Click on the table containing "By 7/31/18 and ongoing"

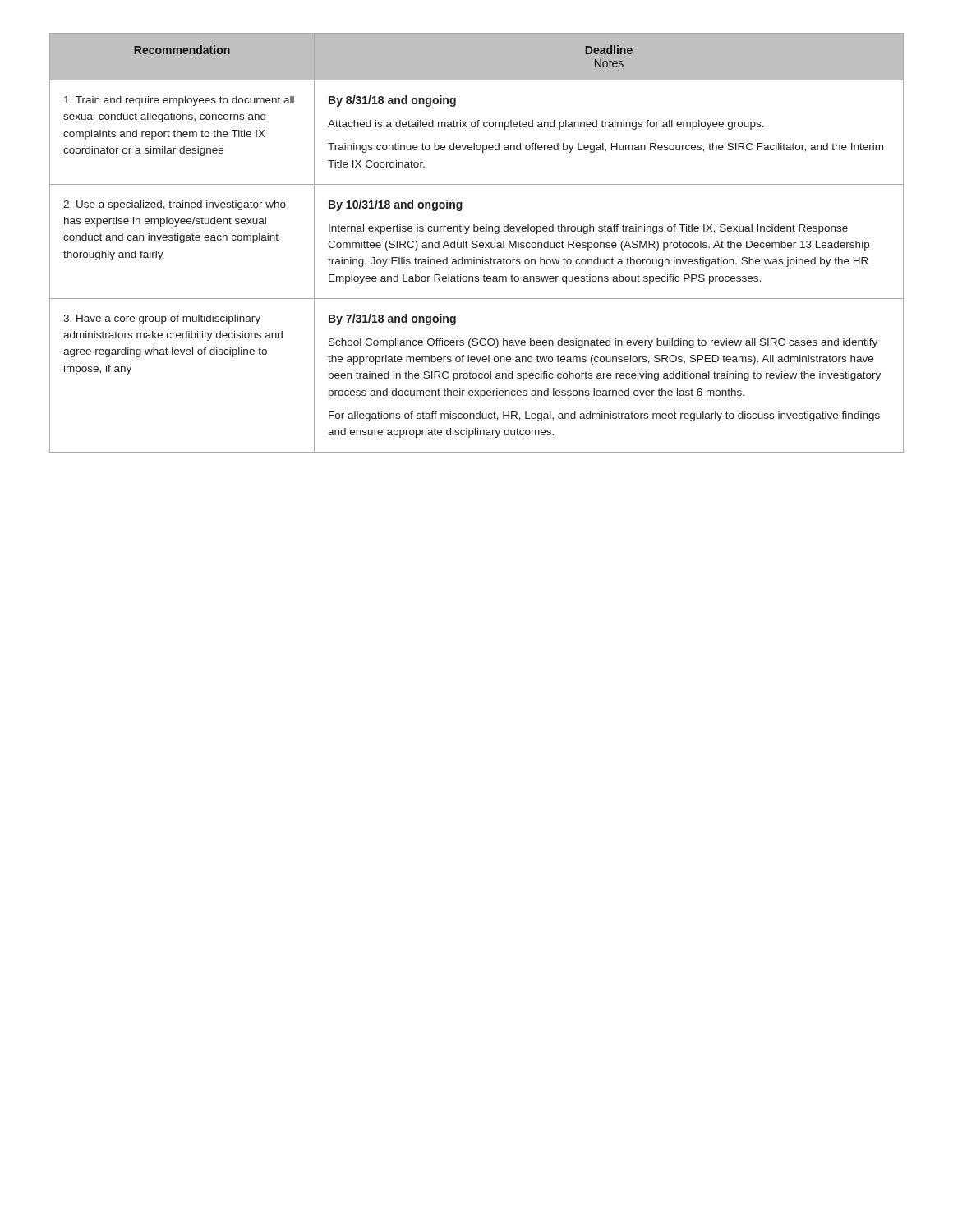pyautogui.click(x=476, y=243)
